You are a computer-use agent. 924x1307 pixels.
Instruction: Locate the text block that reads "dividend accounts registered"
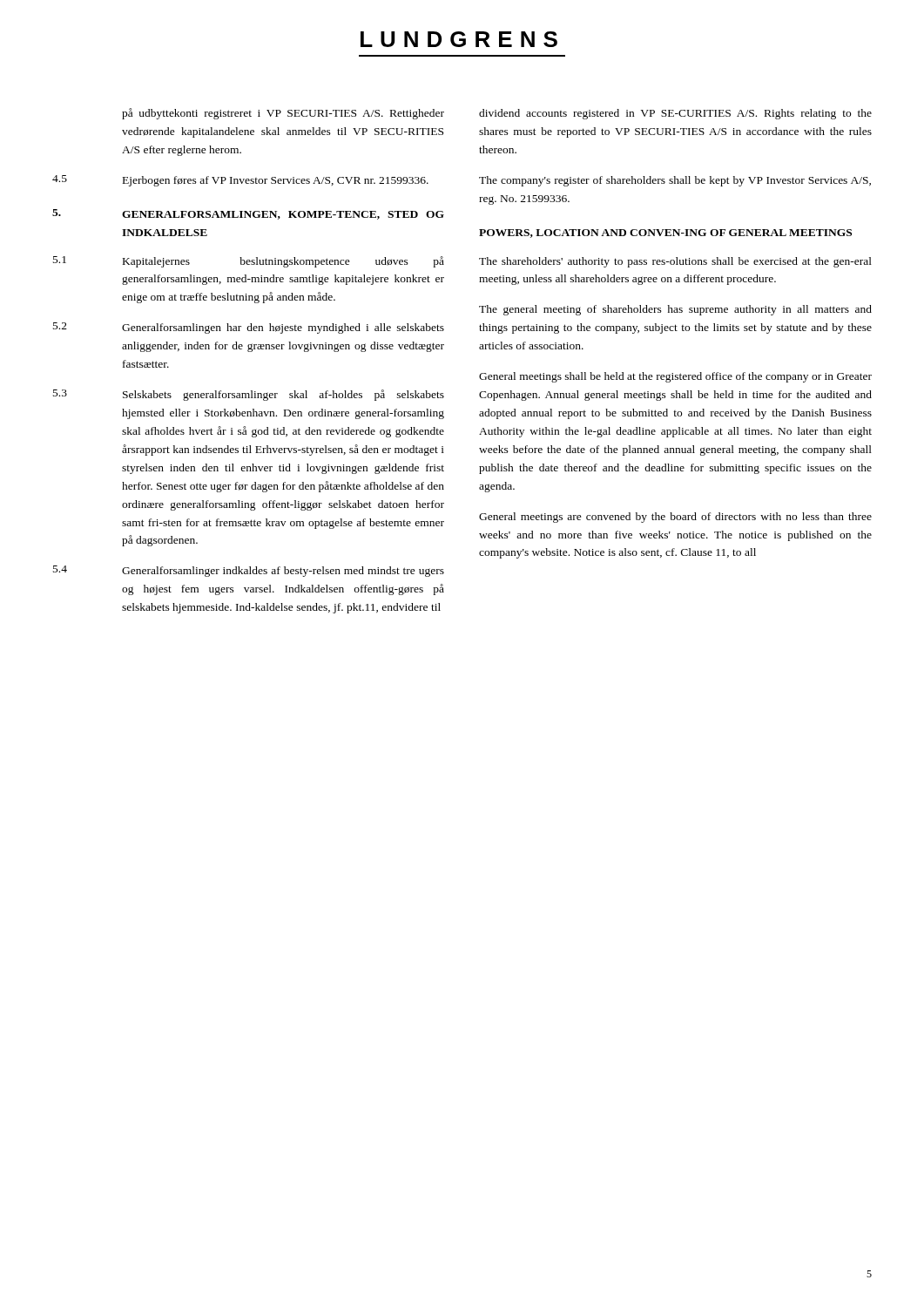click(675, 132)
